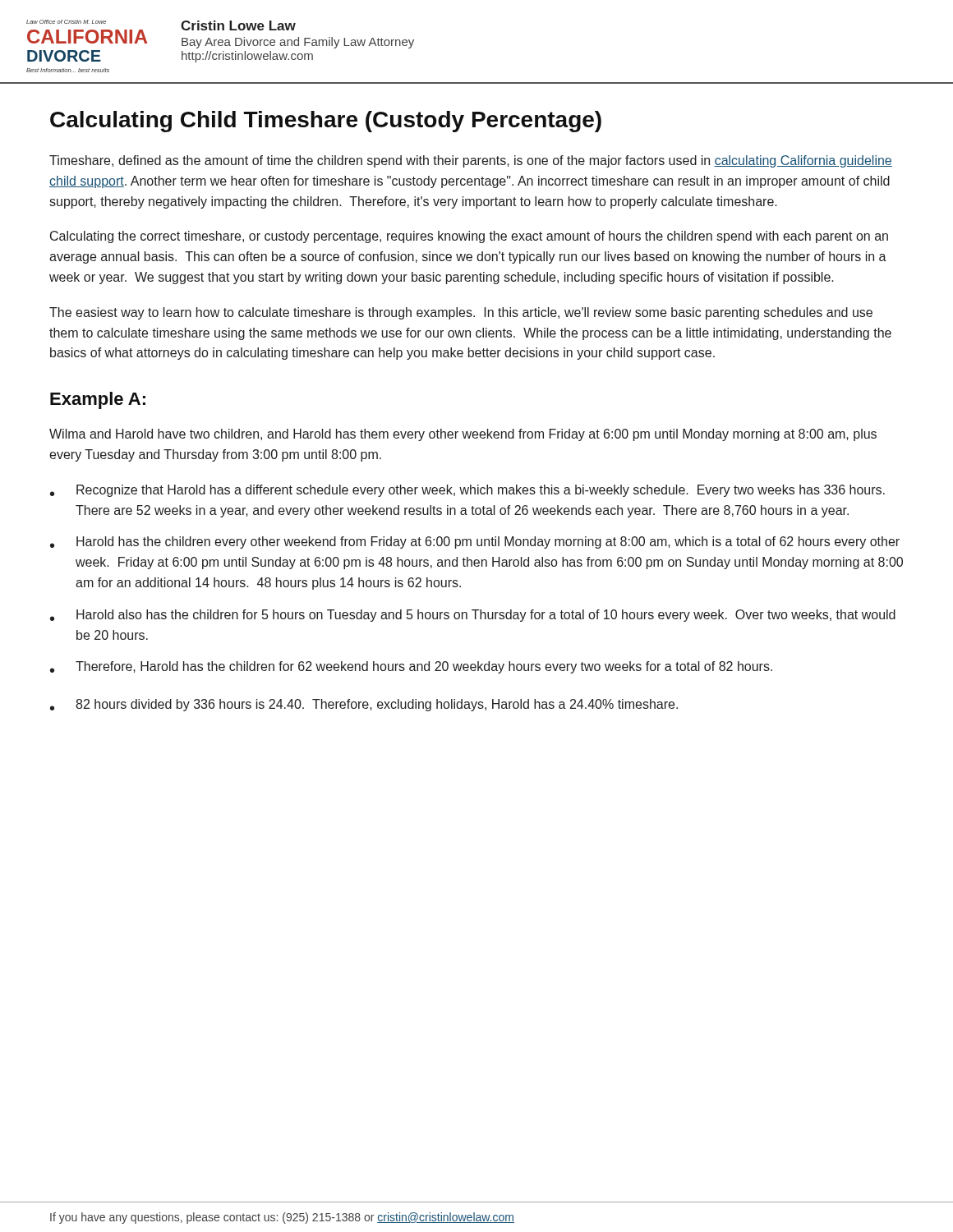Navigate to the passage starting "Calculating Child Timeshare"
Viewport: 953px width, 1232px height.
coord(326,120)
